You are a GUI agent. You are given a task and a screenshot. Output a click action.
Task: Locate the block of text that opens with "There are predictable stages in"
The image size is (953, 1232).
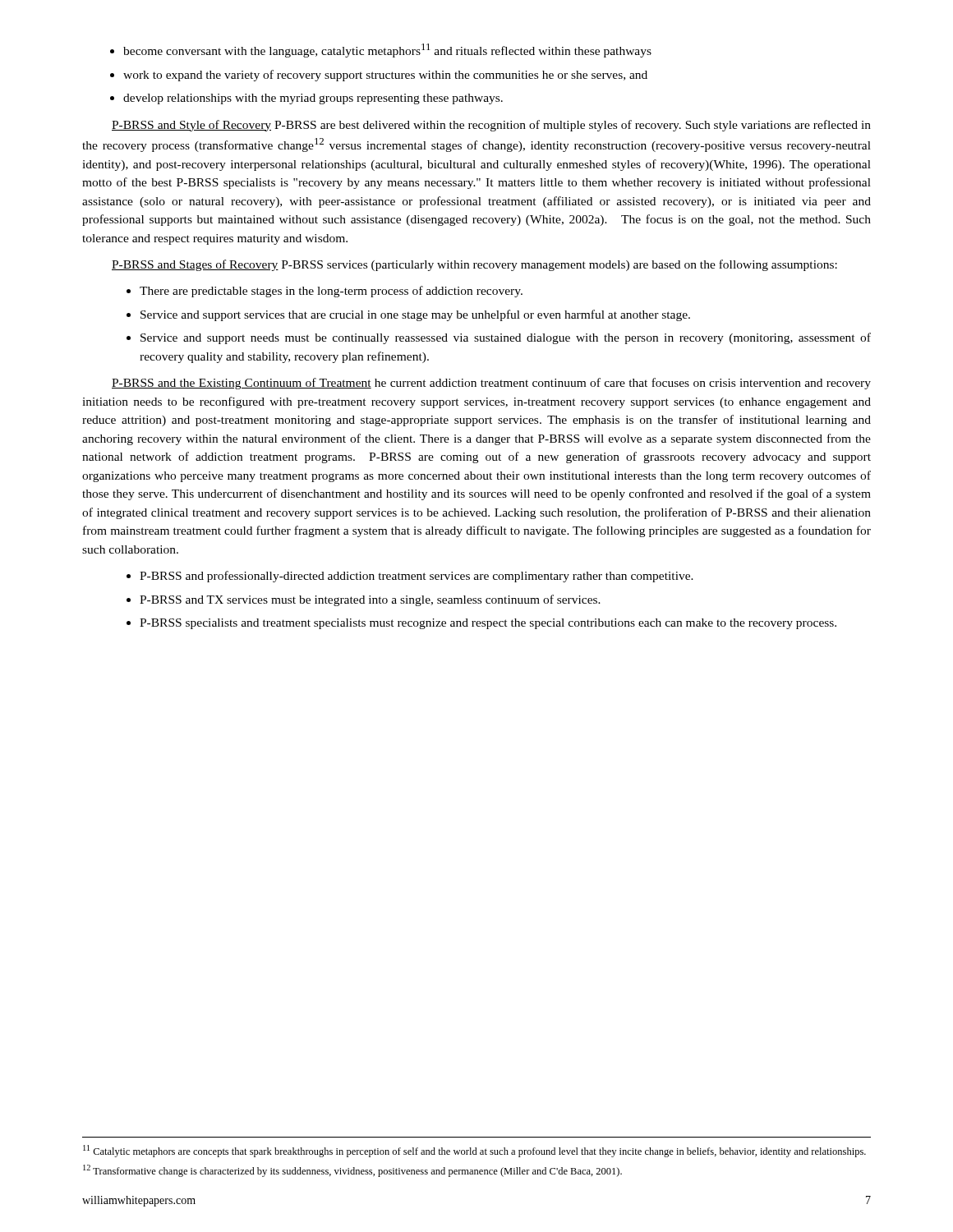pyautogui.click(x=331, y=291)
